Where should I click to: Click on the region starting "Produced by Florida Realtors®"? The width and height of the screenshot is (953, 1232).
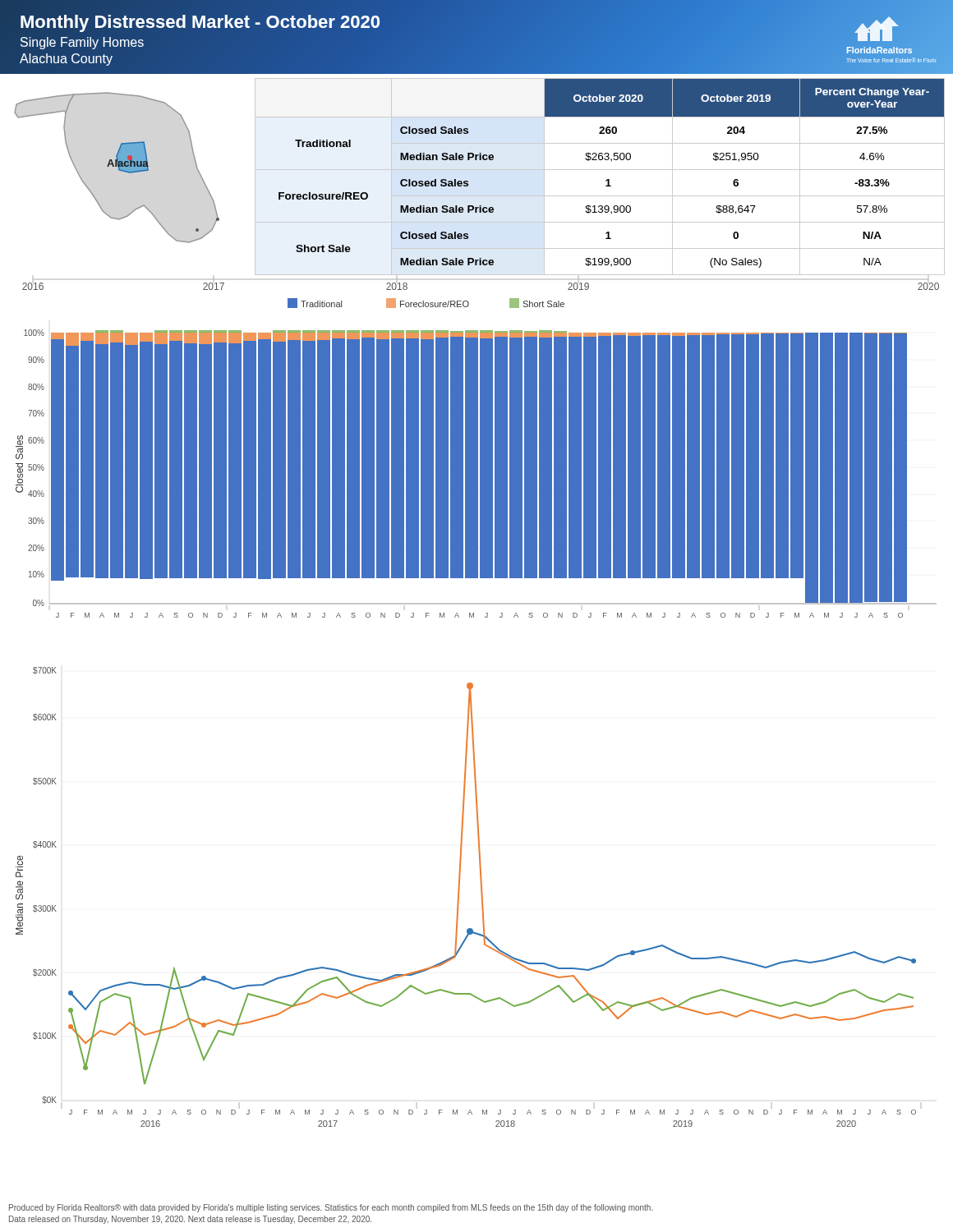[331, 1214]
